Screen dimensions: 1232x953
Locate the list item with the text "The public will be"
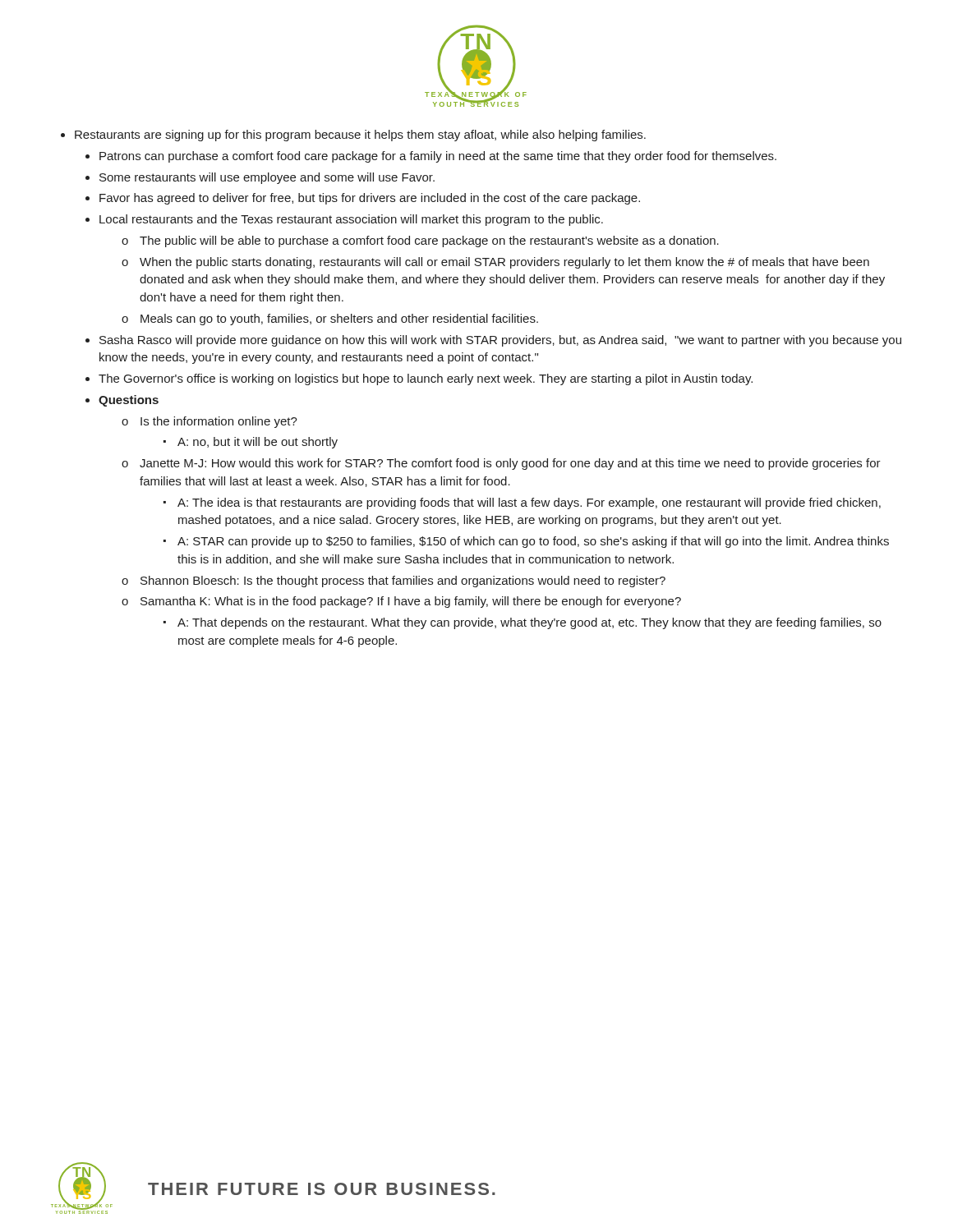coord(430,240)
